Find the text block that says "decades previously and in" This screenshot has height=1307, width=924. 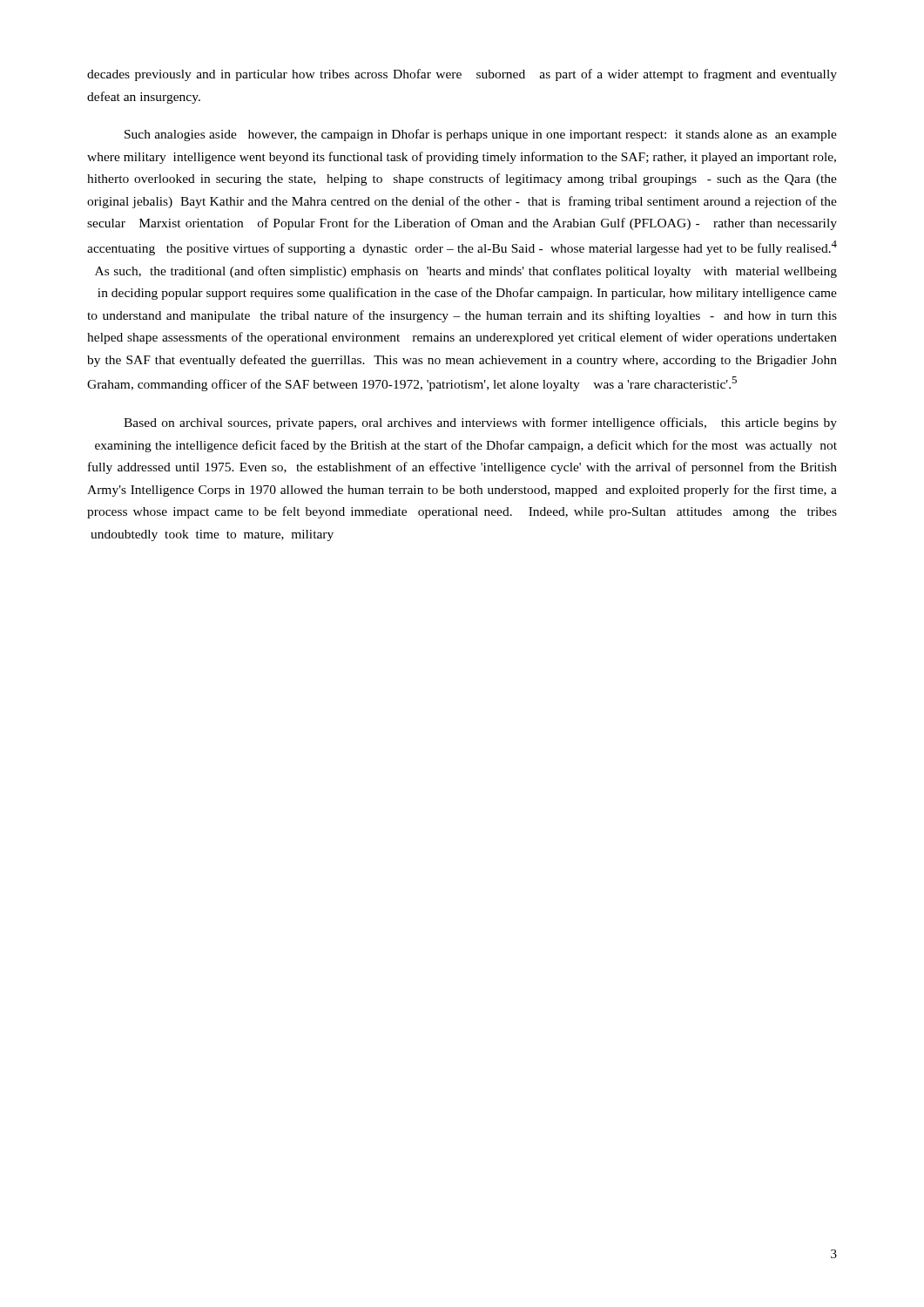click(x=462, y=85)
